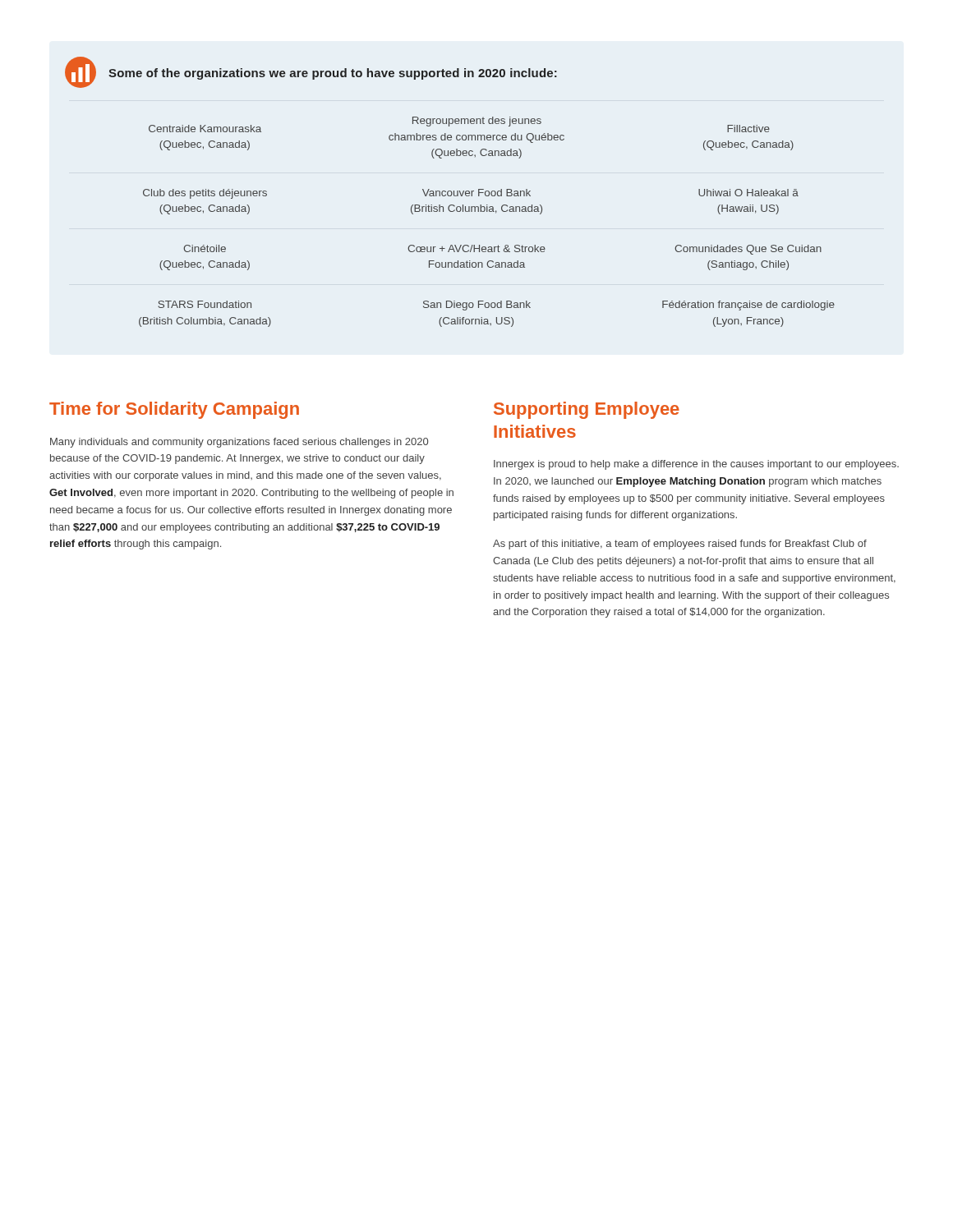953x1232 pixels.
Task: Navigate to the block starting "Innergex is proud to help make a"
Action: click(x=698, y=539)
